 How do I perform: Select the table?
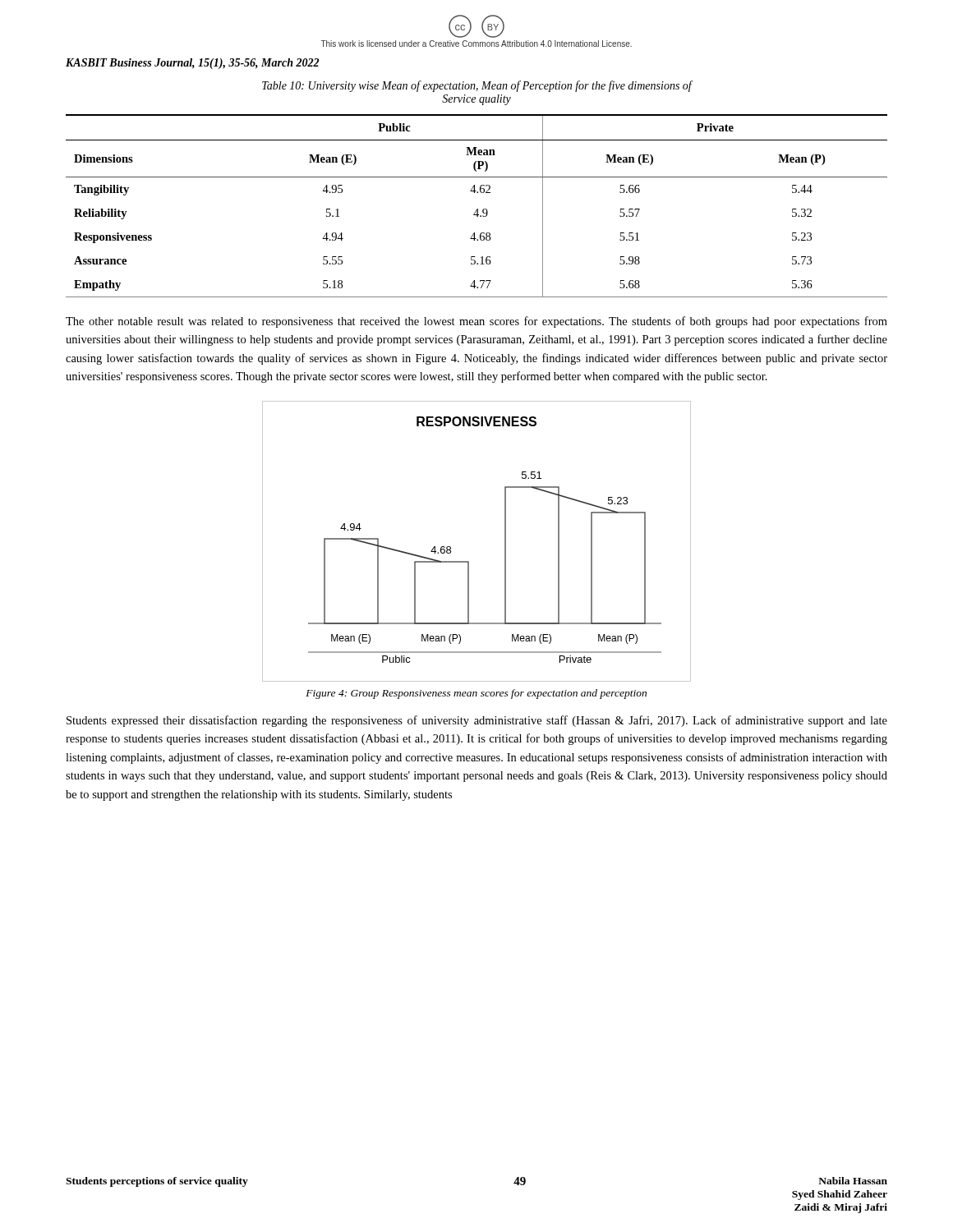[476, 206]
